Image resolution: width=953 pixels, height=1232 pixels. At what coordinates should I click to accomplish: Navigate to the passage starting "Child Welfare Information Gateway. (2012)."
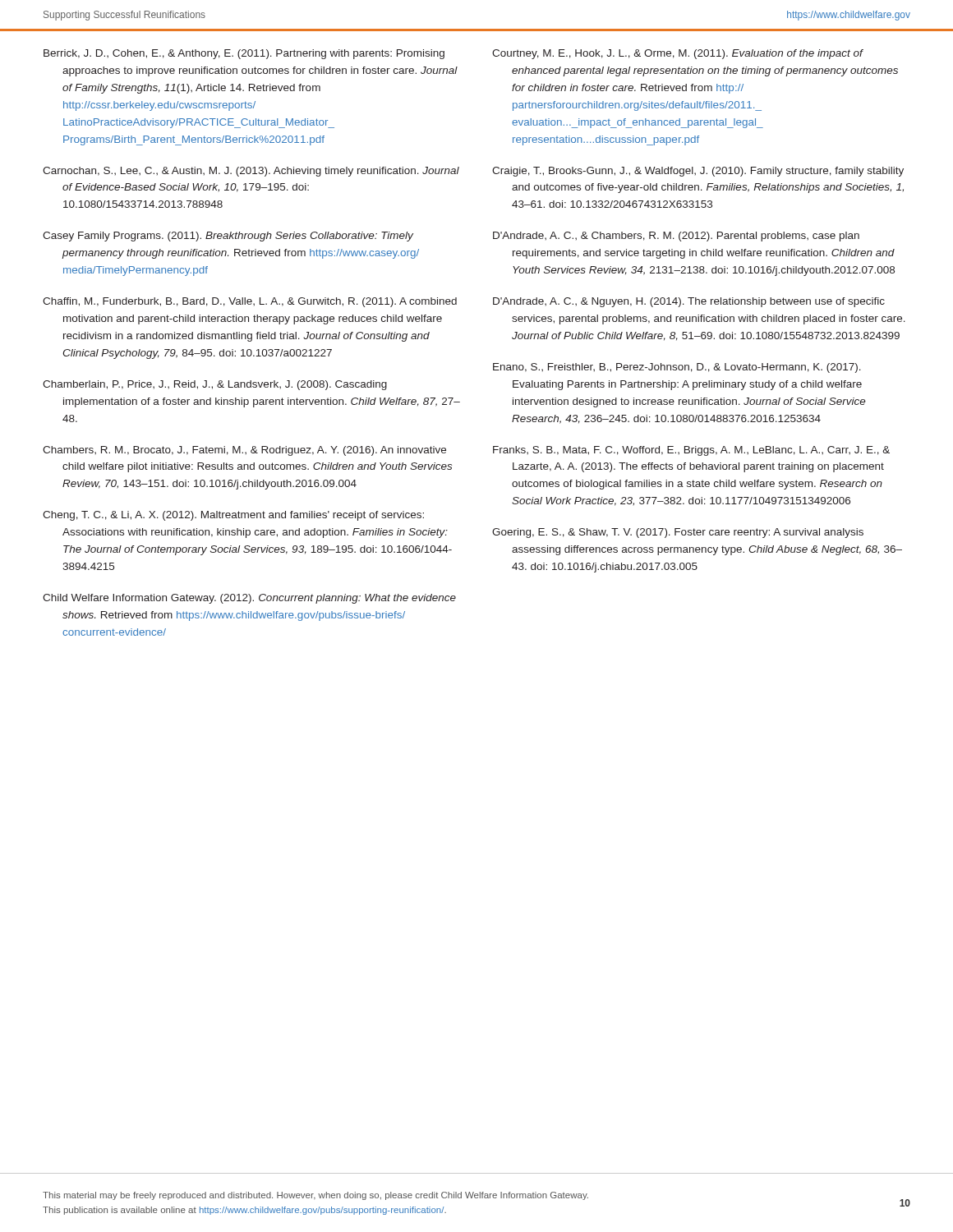(249, 615)
